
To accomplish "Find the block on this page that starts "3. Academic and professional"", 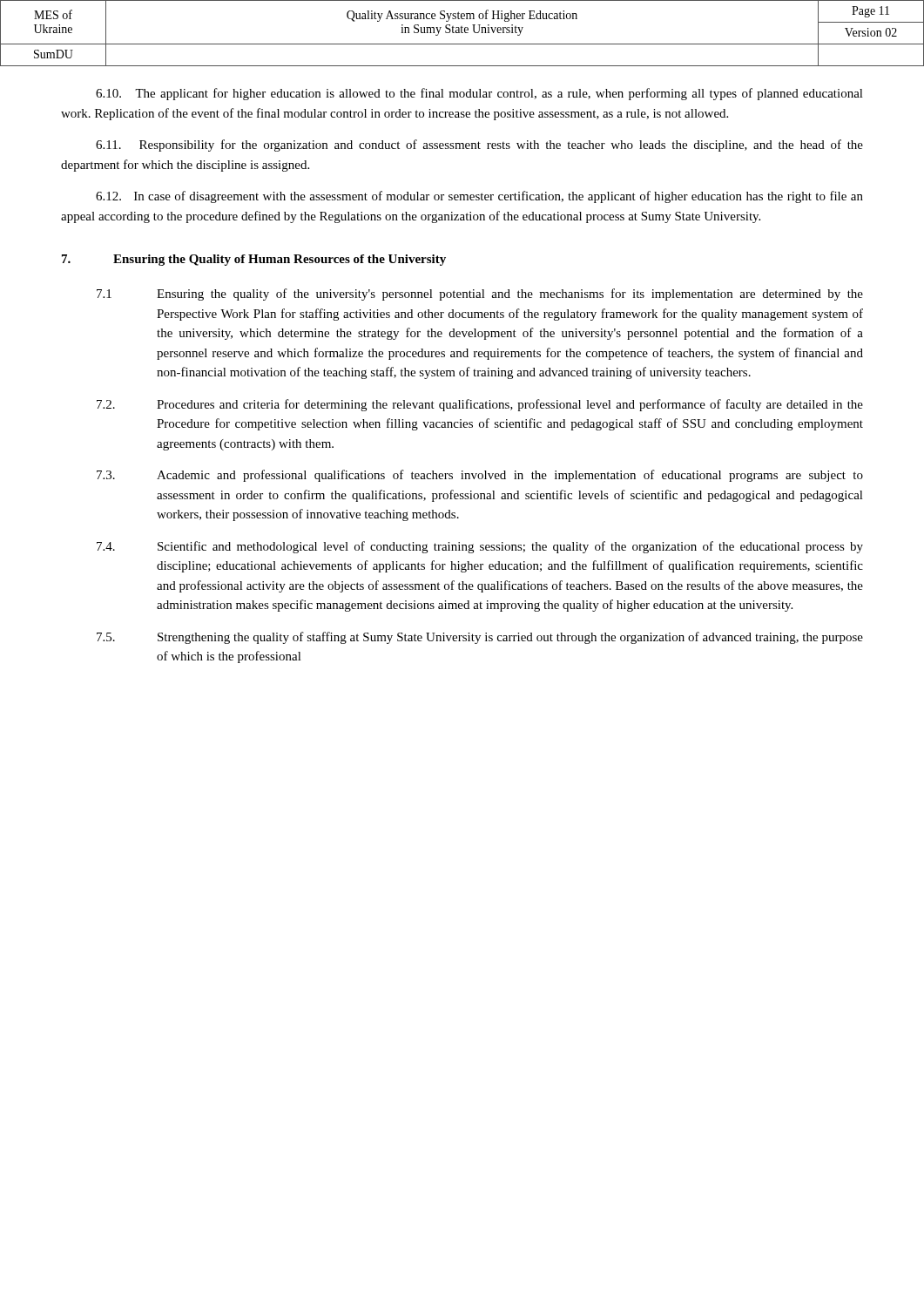I will [462, 495].
